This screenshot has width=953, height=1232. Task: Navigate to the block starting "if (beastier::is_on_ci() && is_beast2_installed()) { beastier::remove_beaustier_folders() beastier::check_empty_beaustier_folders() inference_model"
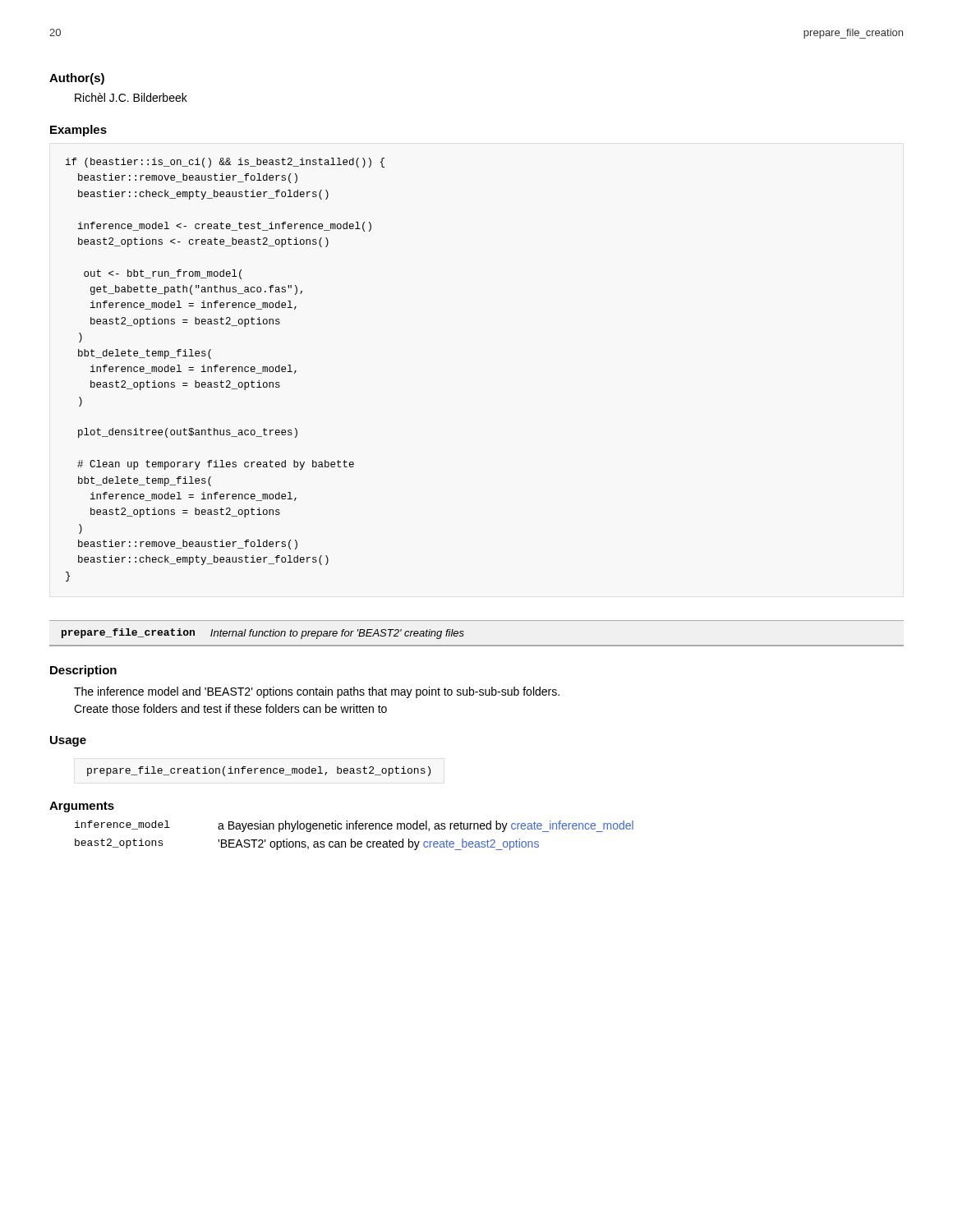225,163
